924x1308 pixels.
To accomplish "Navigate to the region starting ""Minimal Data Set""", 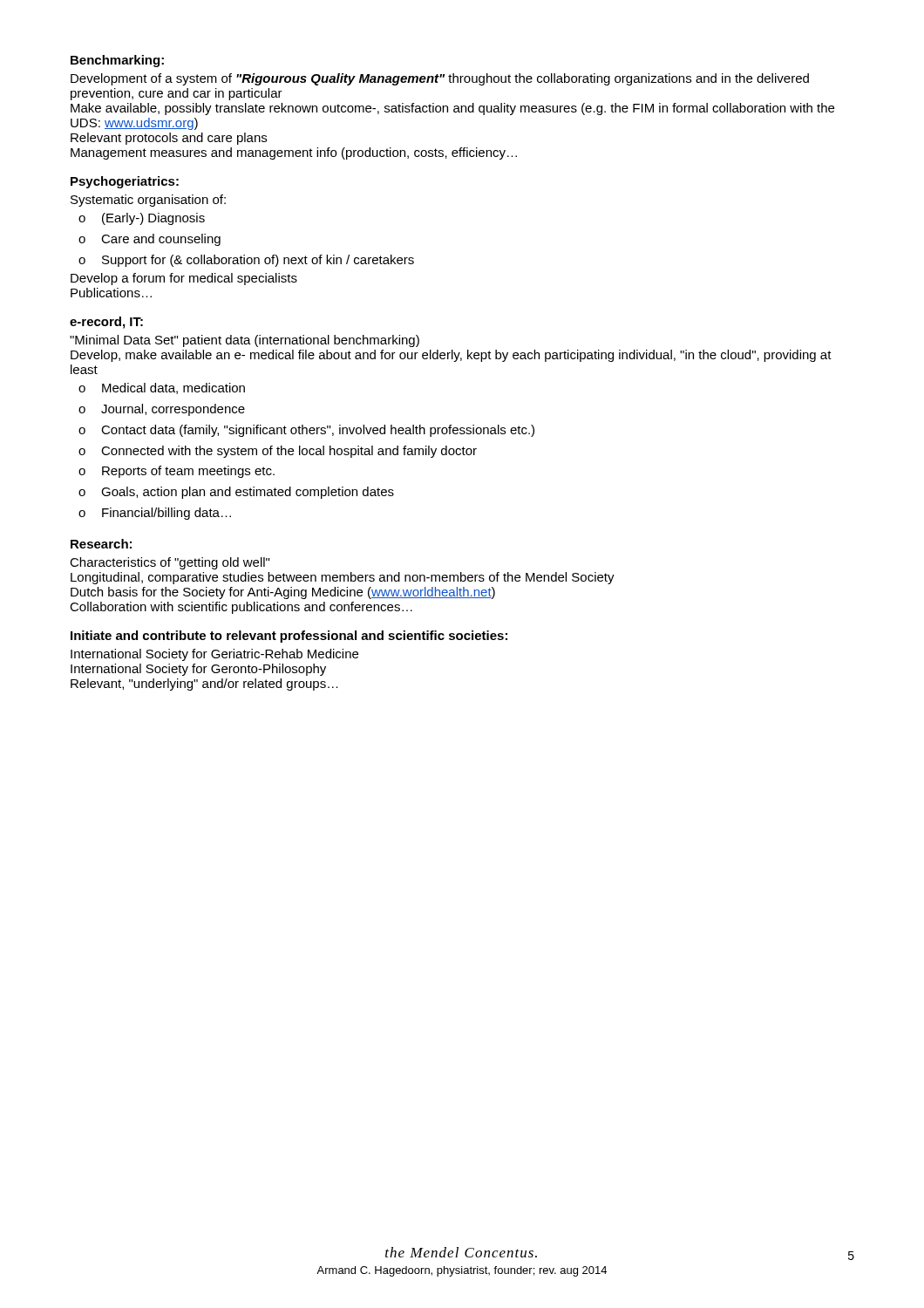I will pos(462,340).
